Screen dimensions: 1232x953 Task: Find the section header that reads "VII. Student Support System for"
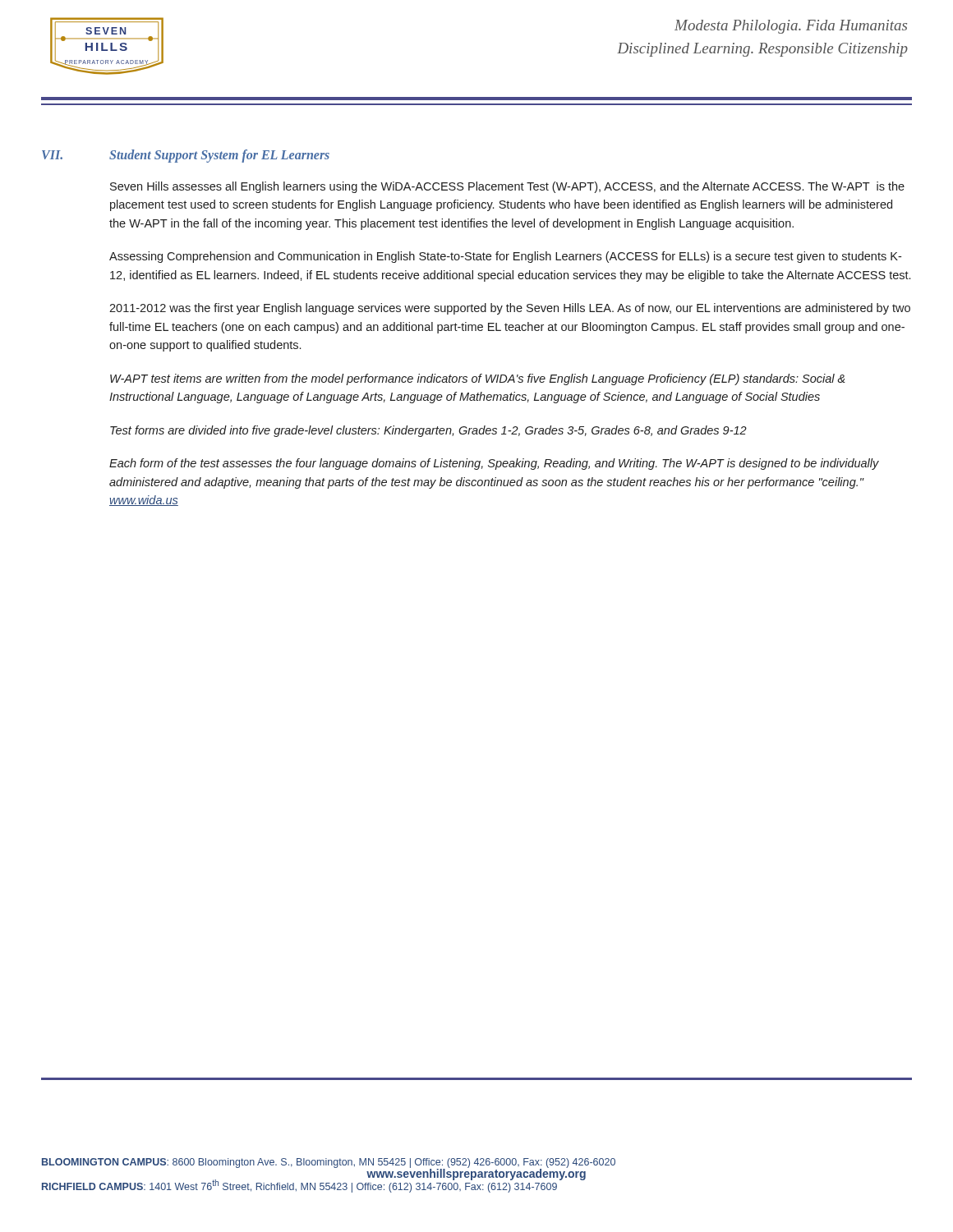coord(185,155)
